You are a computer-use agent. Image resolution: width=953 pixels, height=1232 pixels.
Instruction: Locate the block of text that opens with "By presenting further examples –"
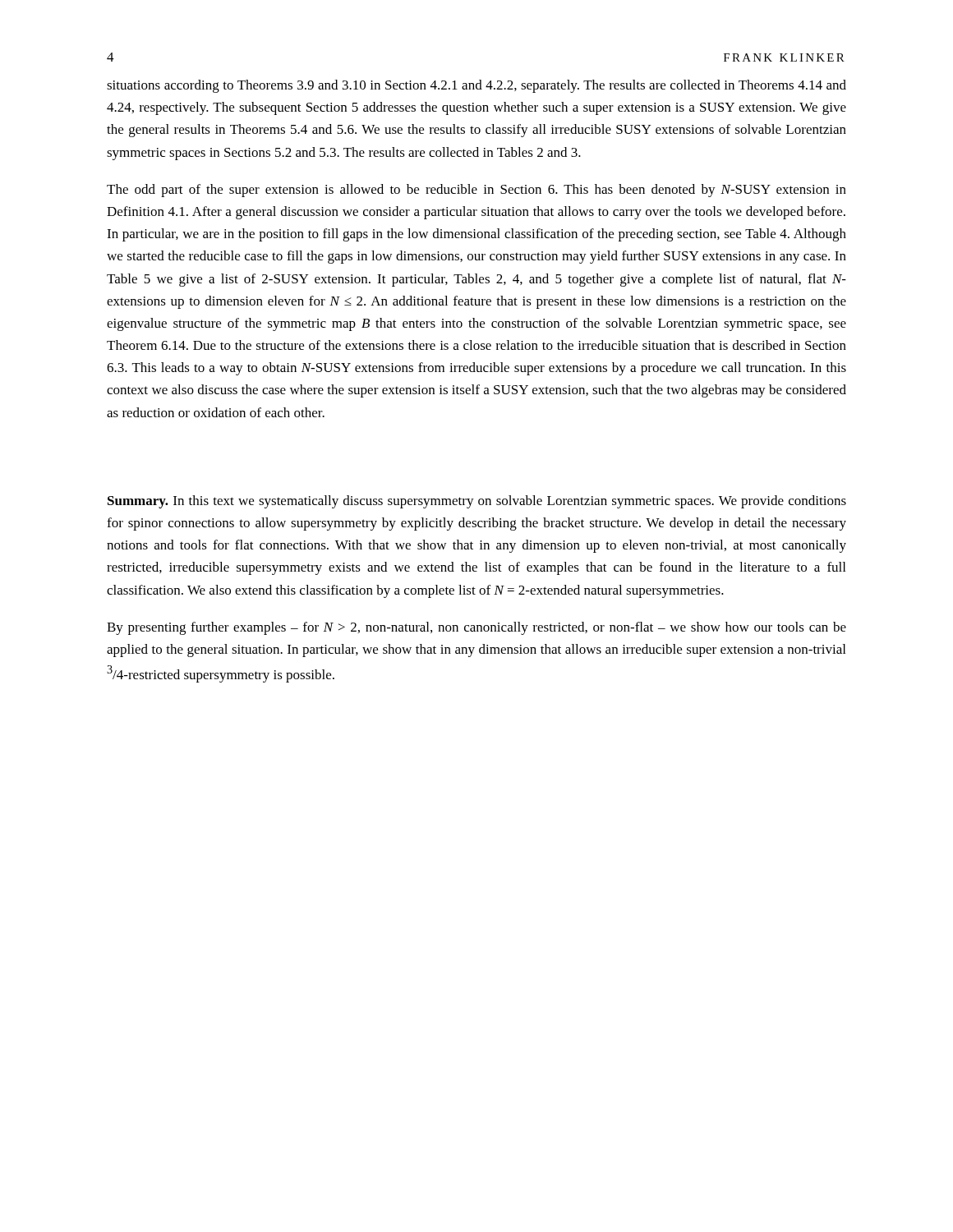(476, 651)
